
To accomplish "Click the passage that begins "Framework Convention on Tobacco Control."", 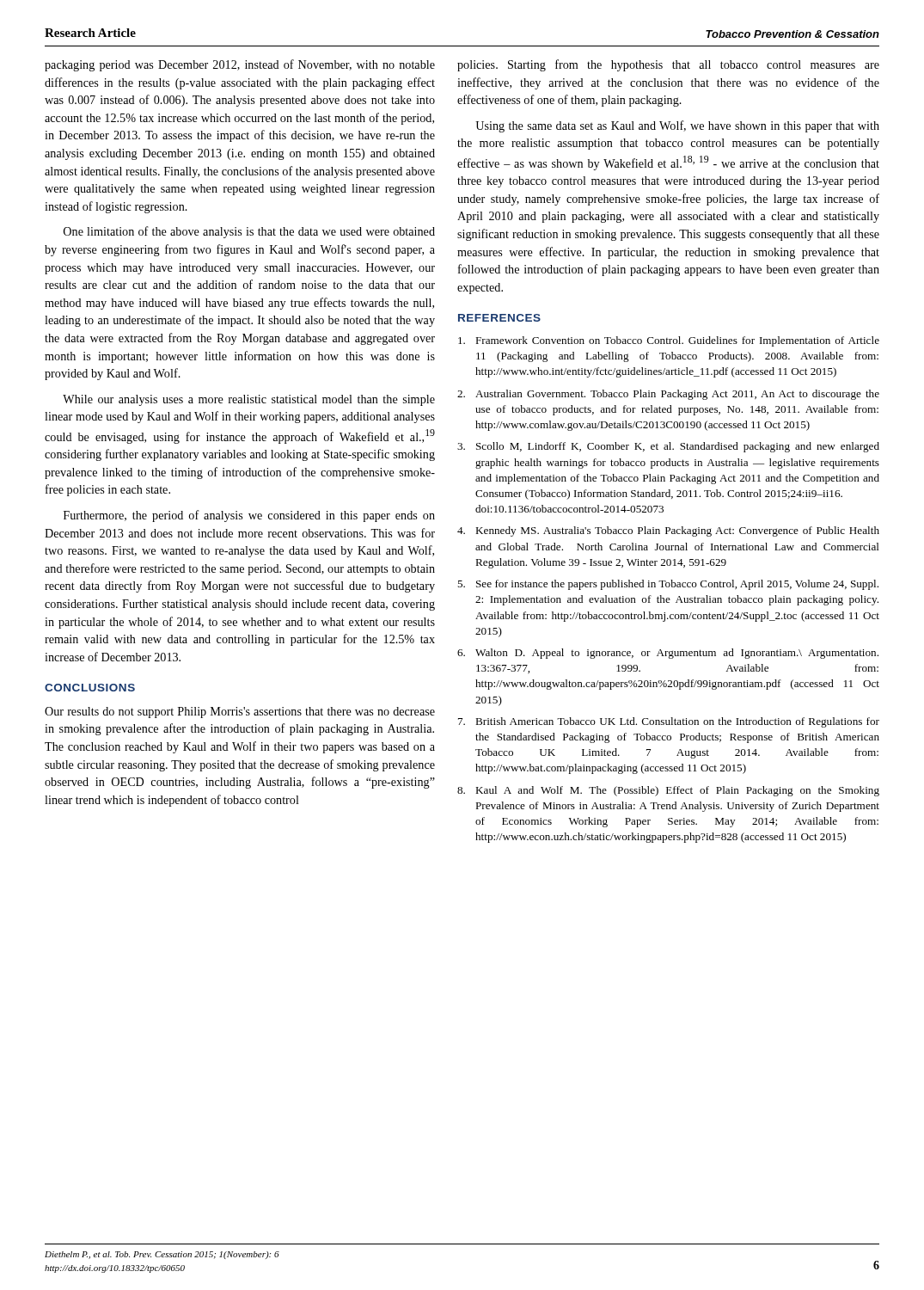I will point(668,356).
